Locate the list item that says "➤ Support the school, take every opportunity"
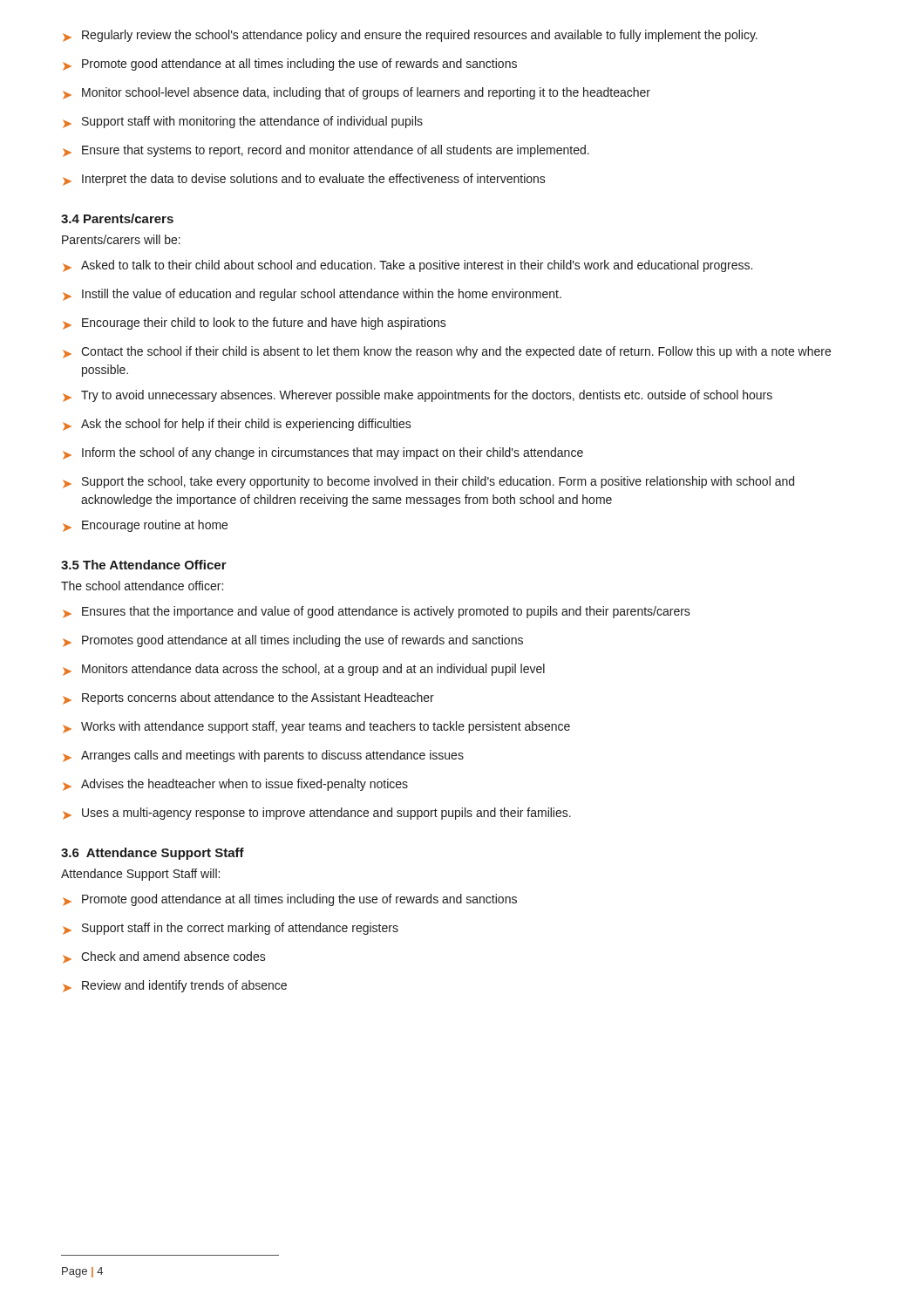The width and height of the screenshot is (924, 1308). [462, 491]
